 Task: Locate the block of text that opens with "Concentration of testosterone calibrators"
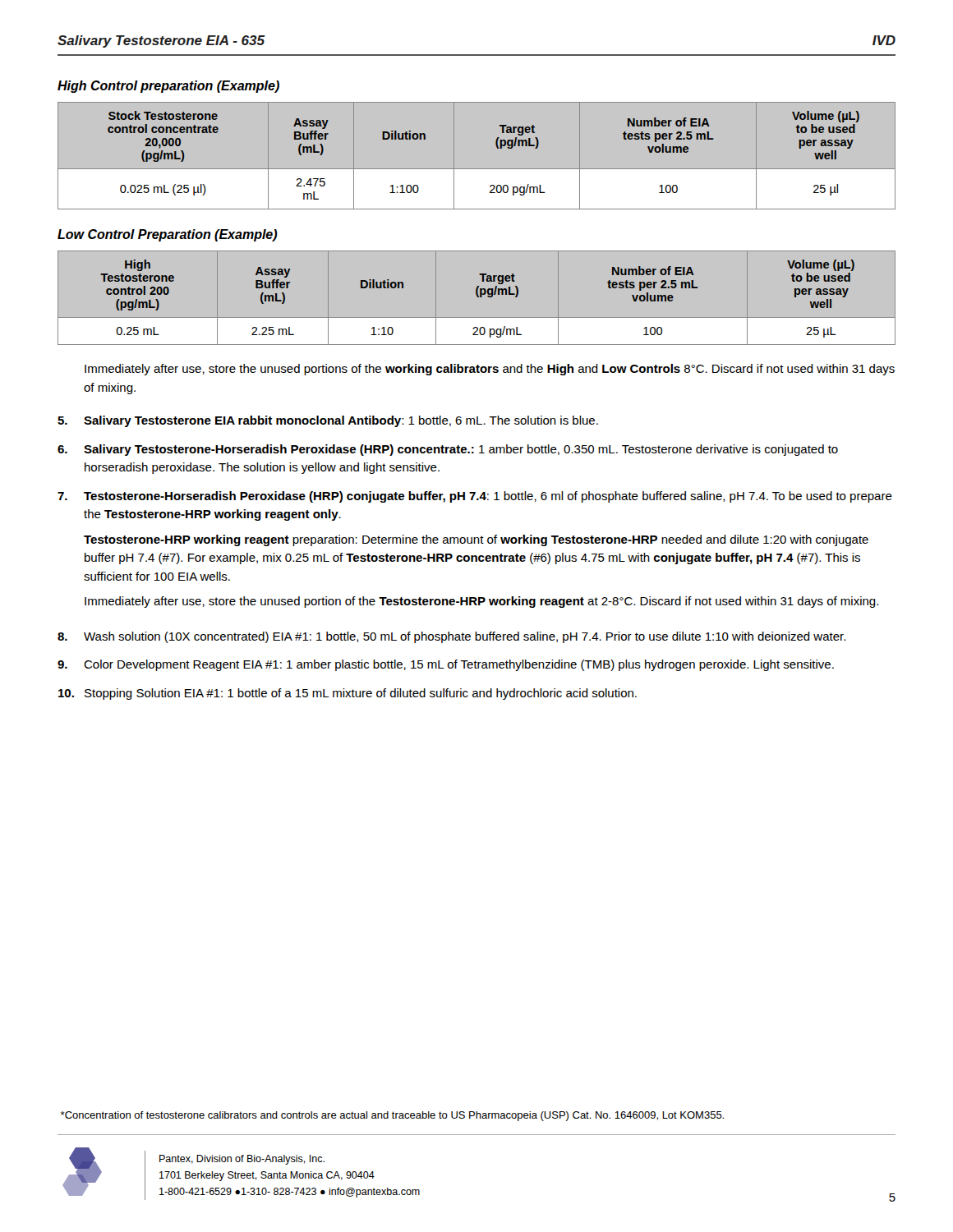click(391, 1115)
